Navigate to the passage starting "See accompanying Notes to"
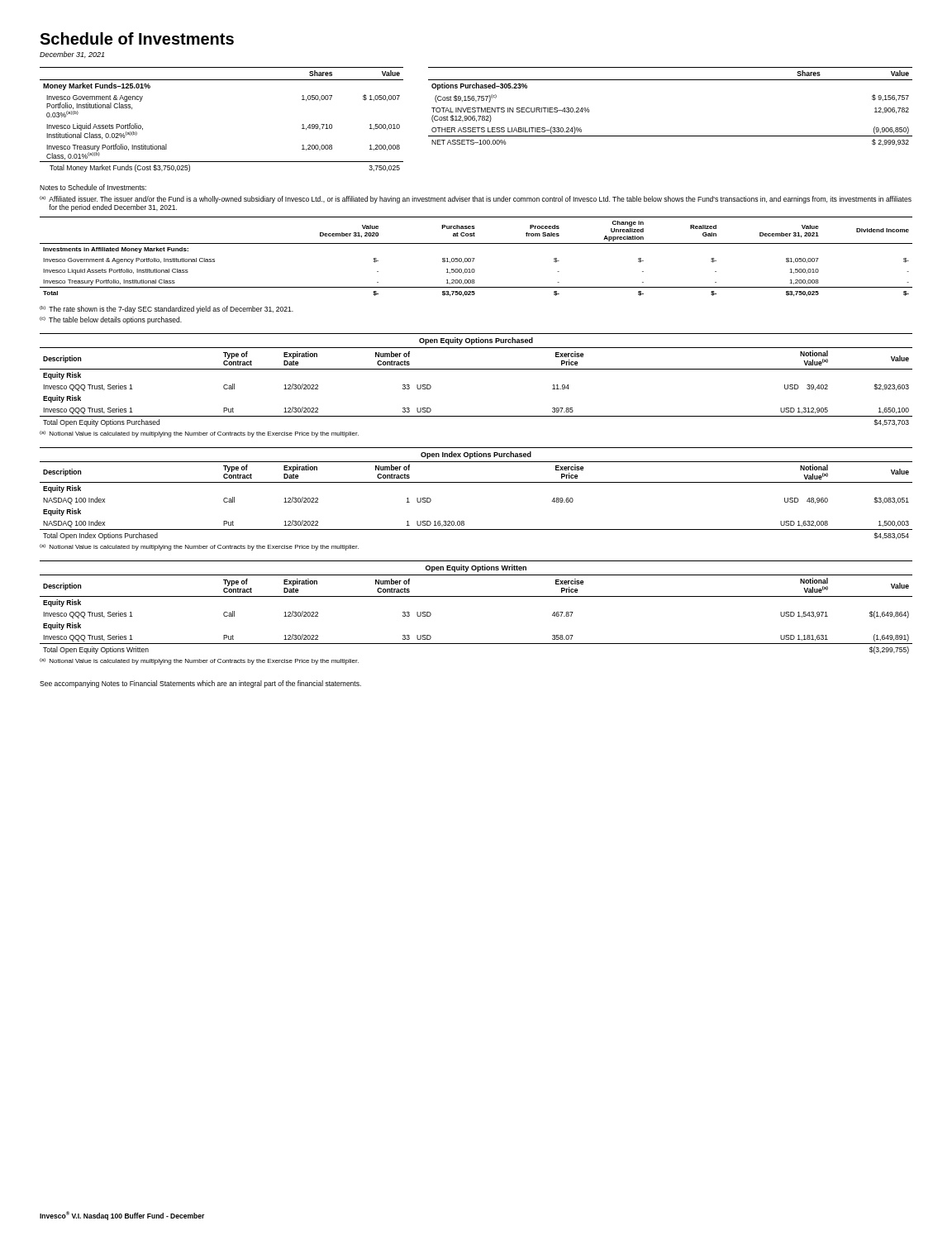 [x=201, y=683]
